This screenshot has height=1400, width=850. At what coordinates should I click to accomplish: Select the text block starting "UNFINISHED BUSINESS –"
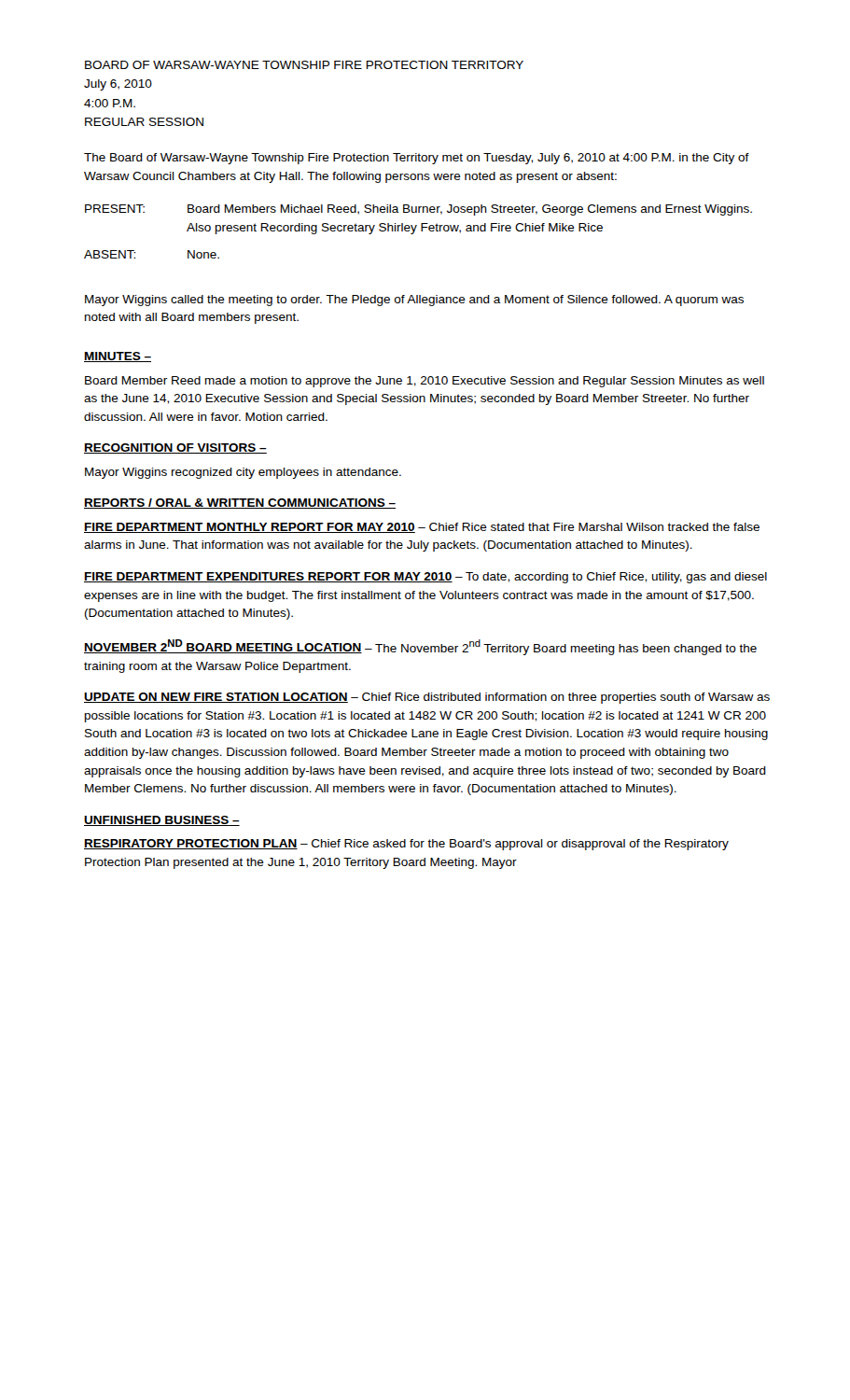pos(162,820)
